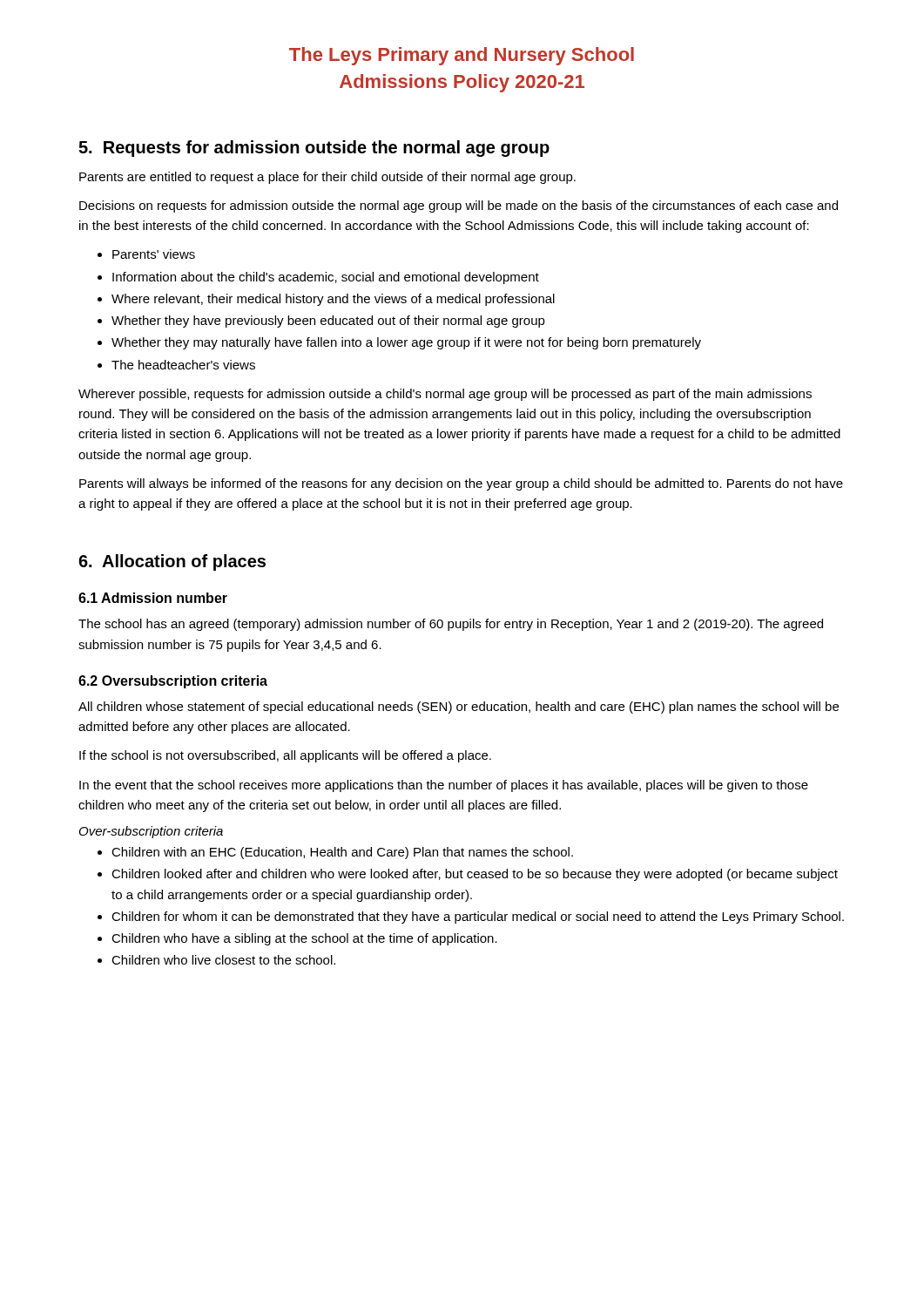Navigate to the element starting "5. Requests for admission outside the"
924x1307 pixels.
click(x=314, y=147)
